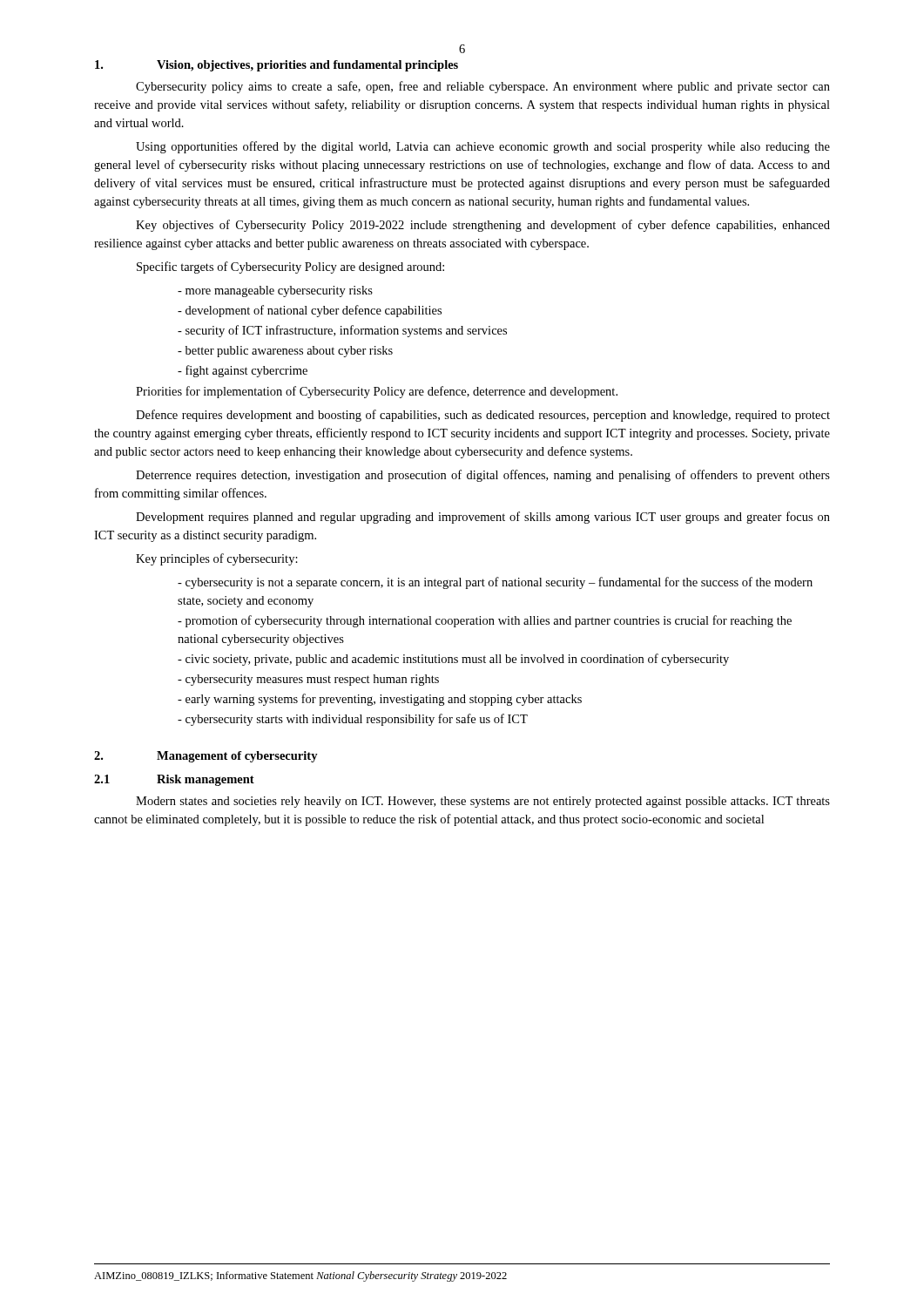Select the list item containing "better public awareness about cyber risks"

pos(289,350)
